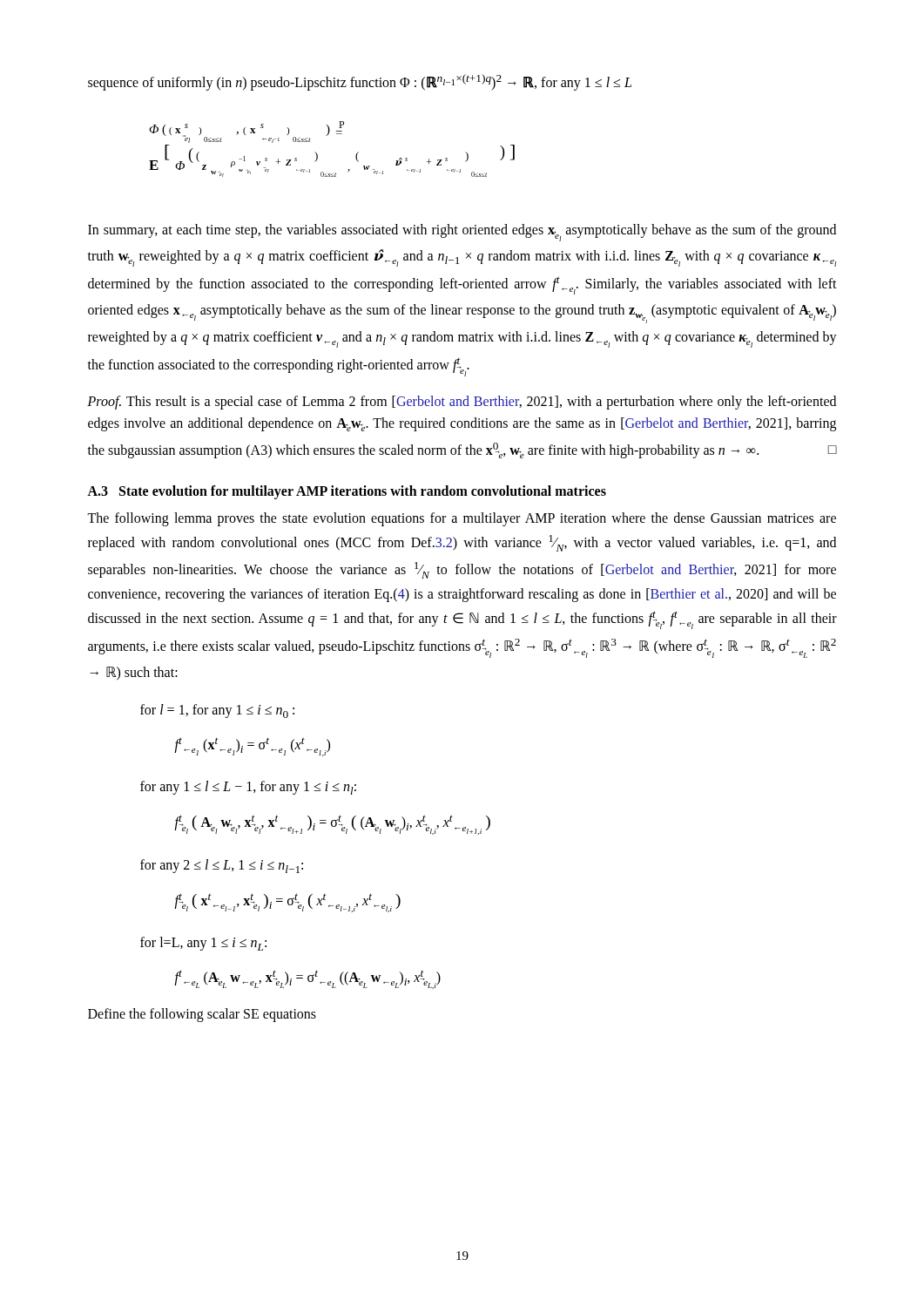Point to the block beginning "sequence of uniformly (in n) pseudo-Lipschitz function Φ"
The image size is (924, 1307).
click(x=360, y=81)
